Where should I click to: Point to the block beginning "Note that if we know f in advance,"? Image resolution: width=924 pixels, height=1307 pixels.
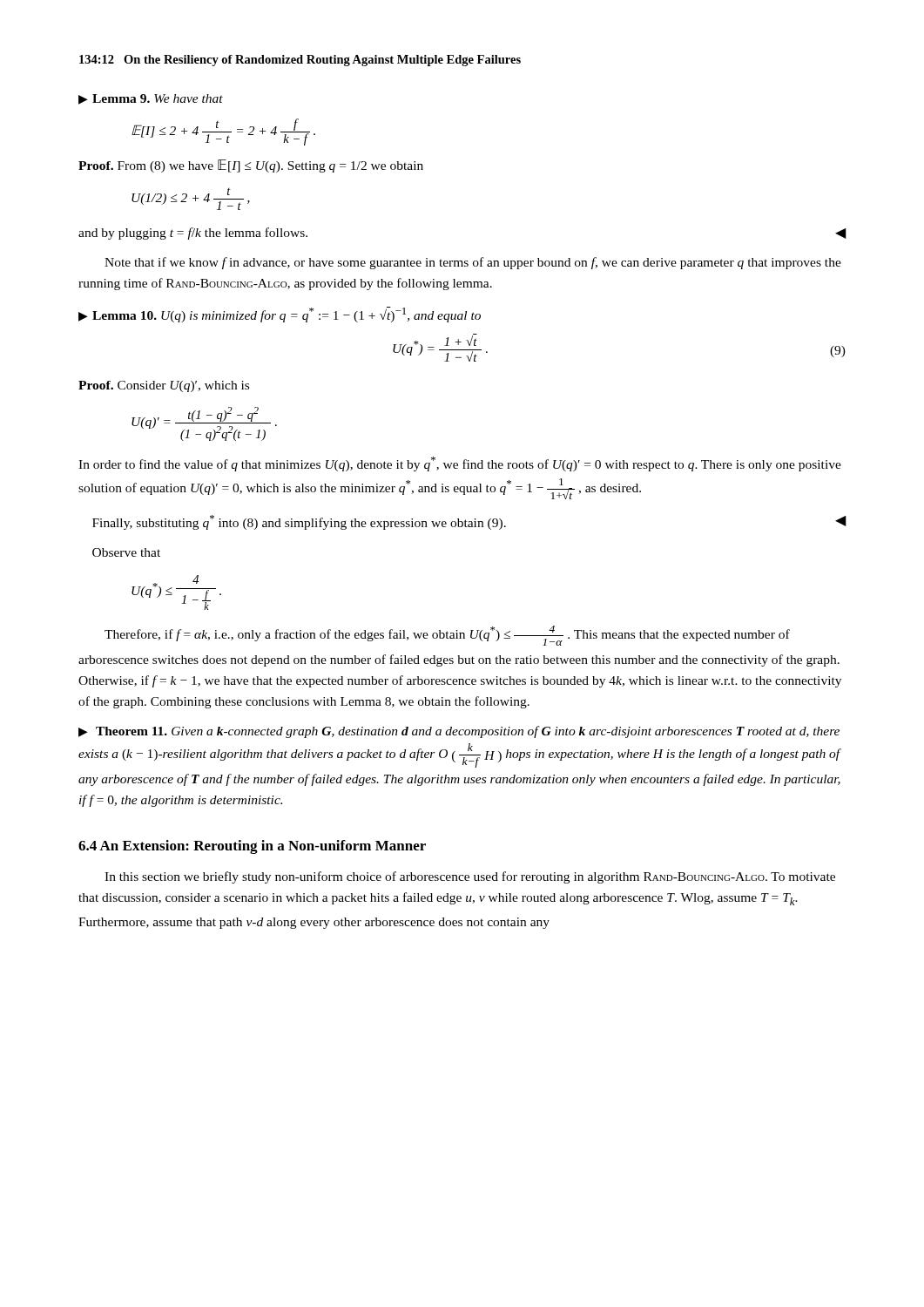(x=460, y=272)
